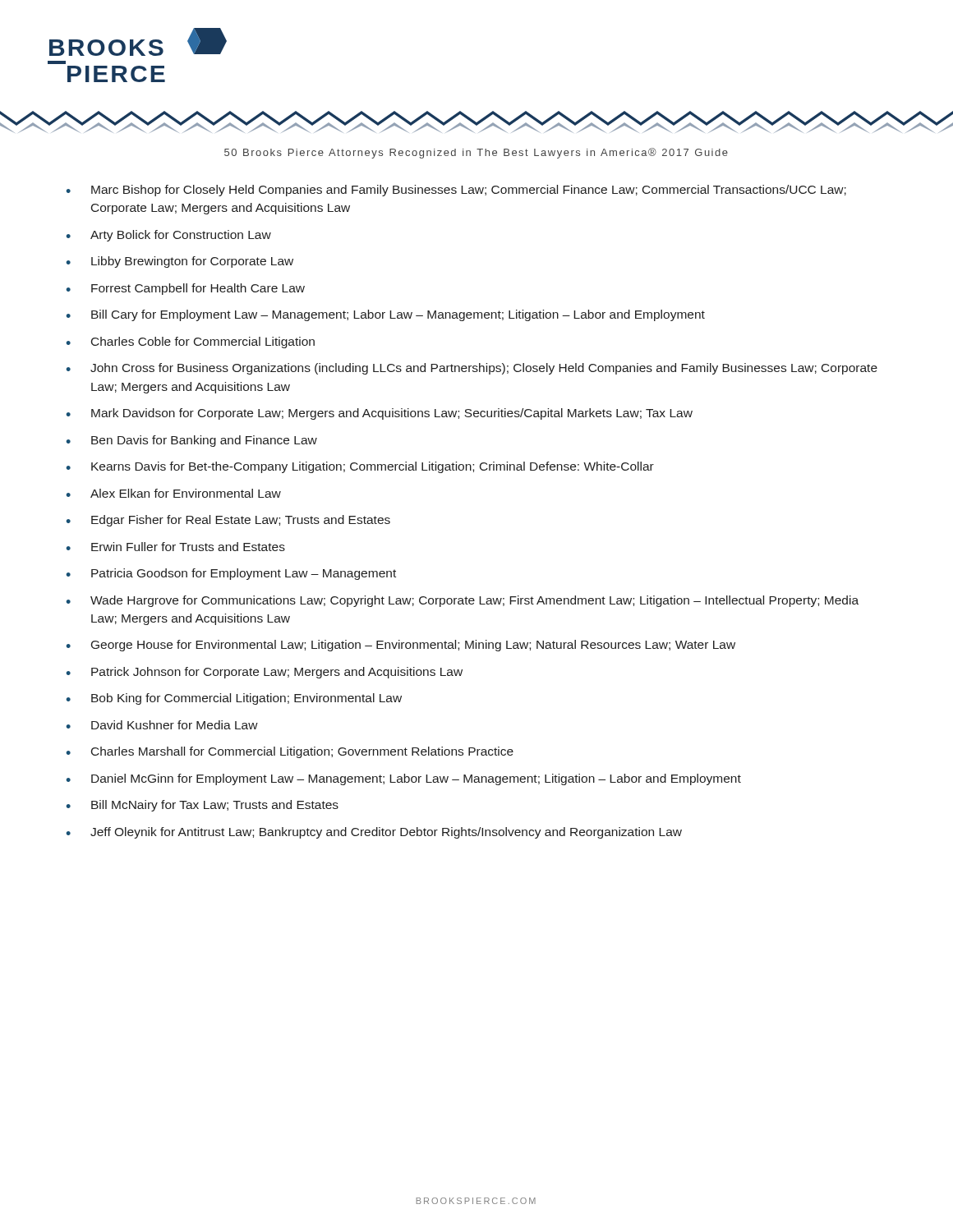Locate the block of text that opens with "• Edgar Fisher for"

[228, 521]
